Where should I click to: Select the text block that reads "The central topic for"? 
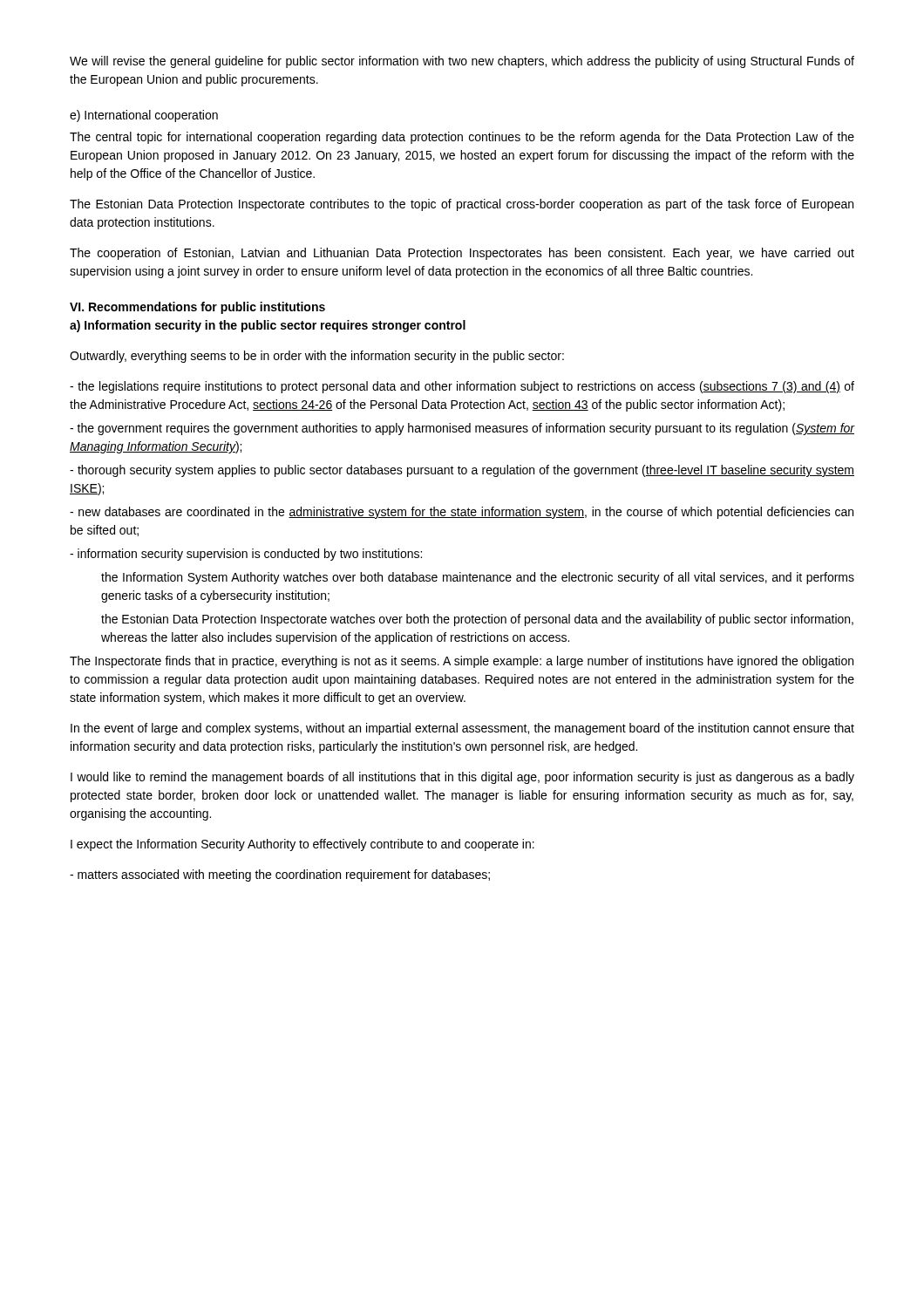462,155
